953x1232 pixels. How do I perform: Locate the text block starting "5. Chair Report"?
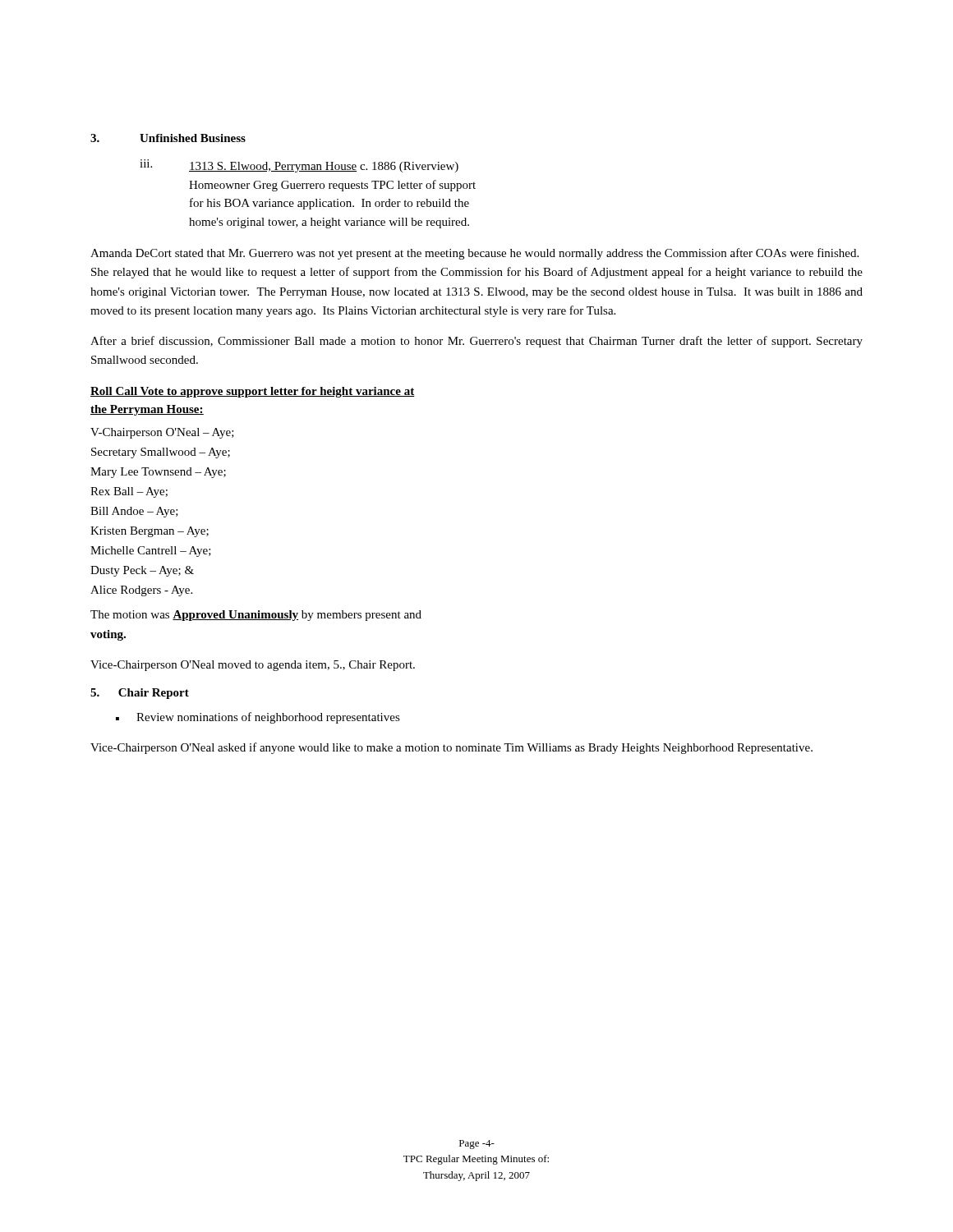click(140, 693)
